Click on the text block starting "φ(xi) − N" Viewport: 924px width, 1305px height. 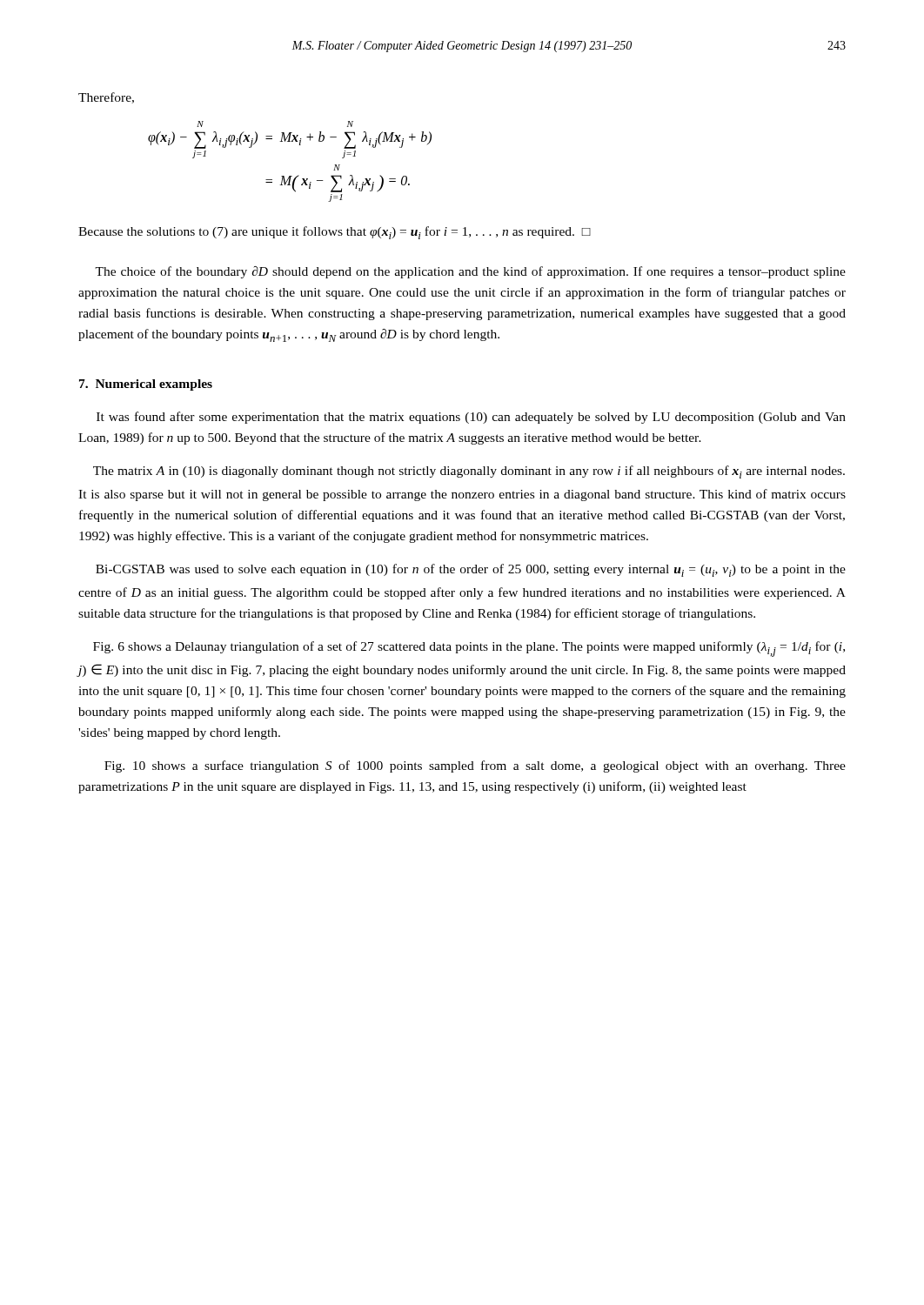201,124
